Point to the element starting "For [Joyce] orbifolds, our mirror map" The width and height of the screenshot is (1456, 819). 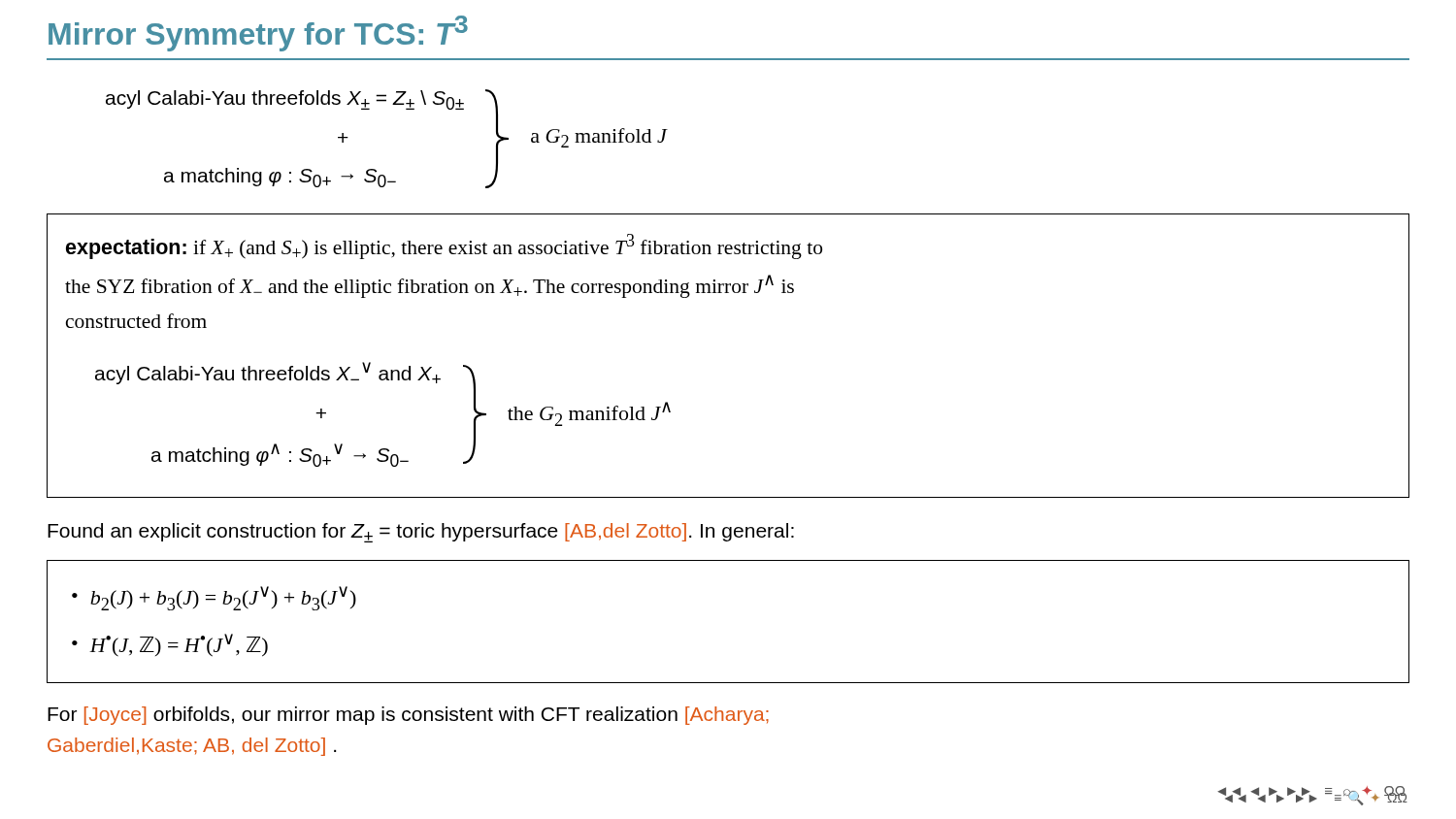tap(408, 716)
